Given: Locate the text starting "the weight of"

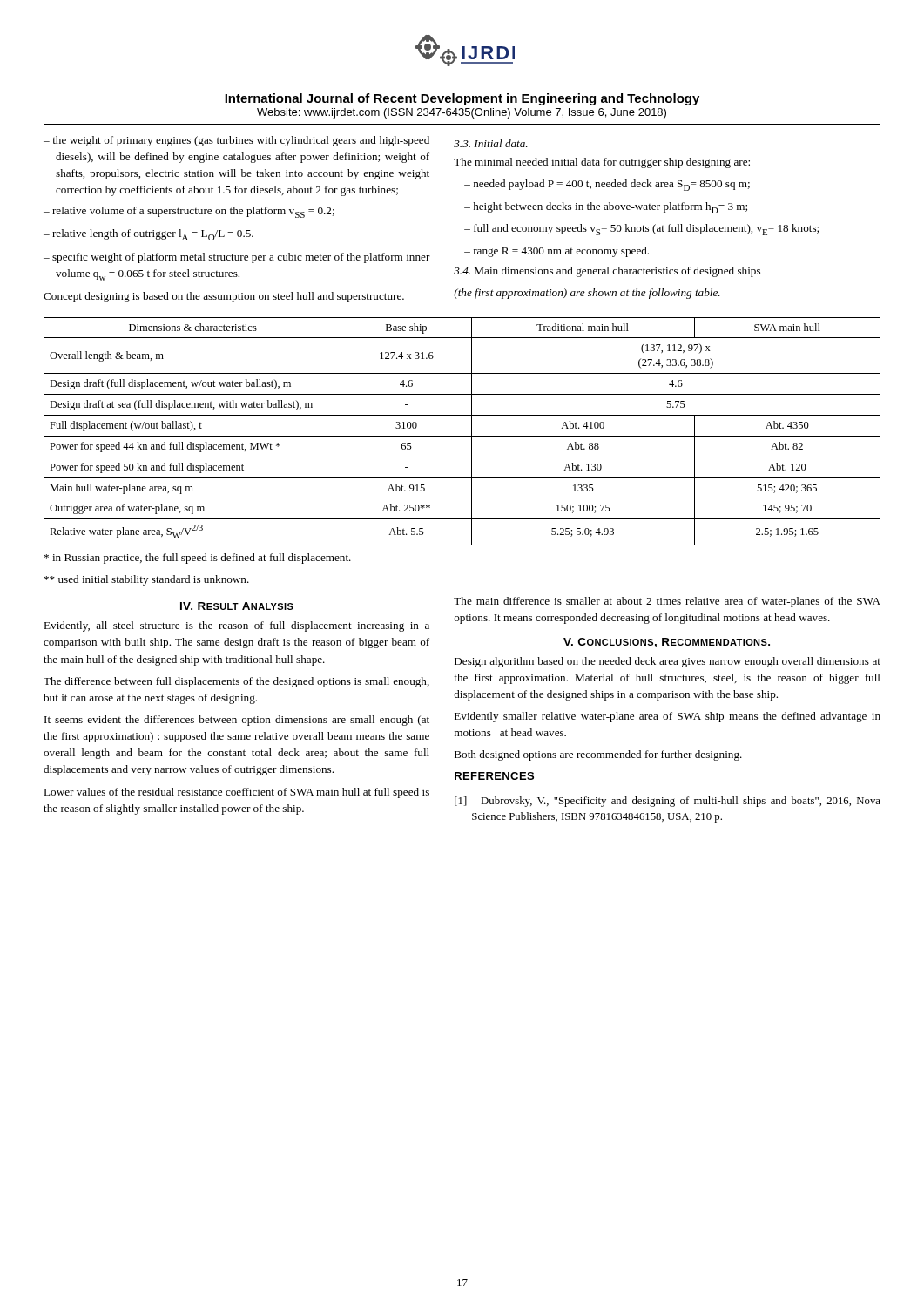Looking at the screenshot, I should (241, 165).
